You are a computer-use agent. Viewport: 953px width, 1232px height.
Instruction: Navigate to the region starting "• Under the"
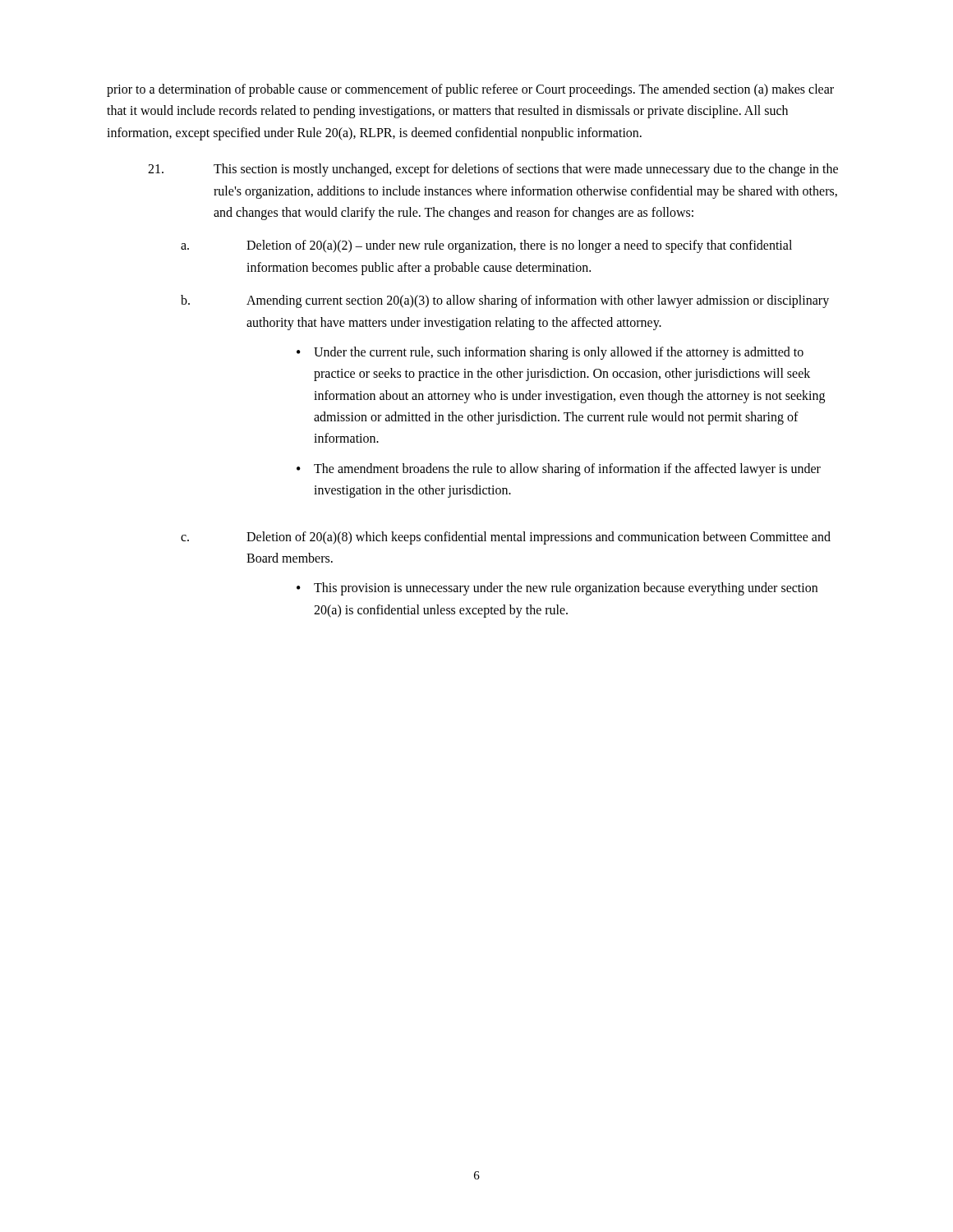tap(571, 396)
